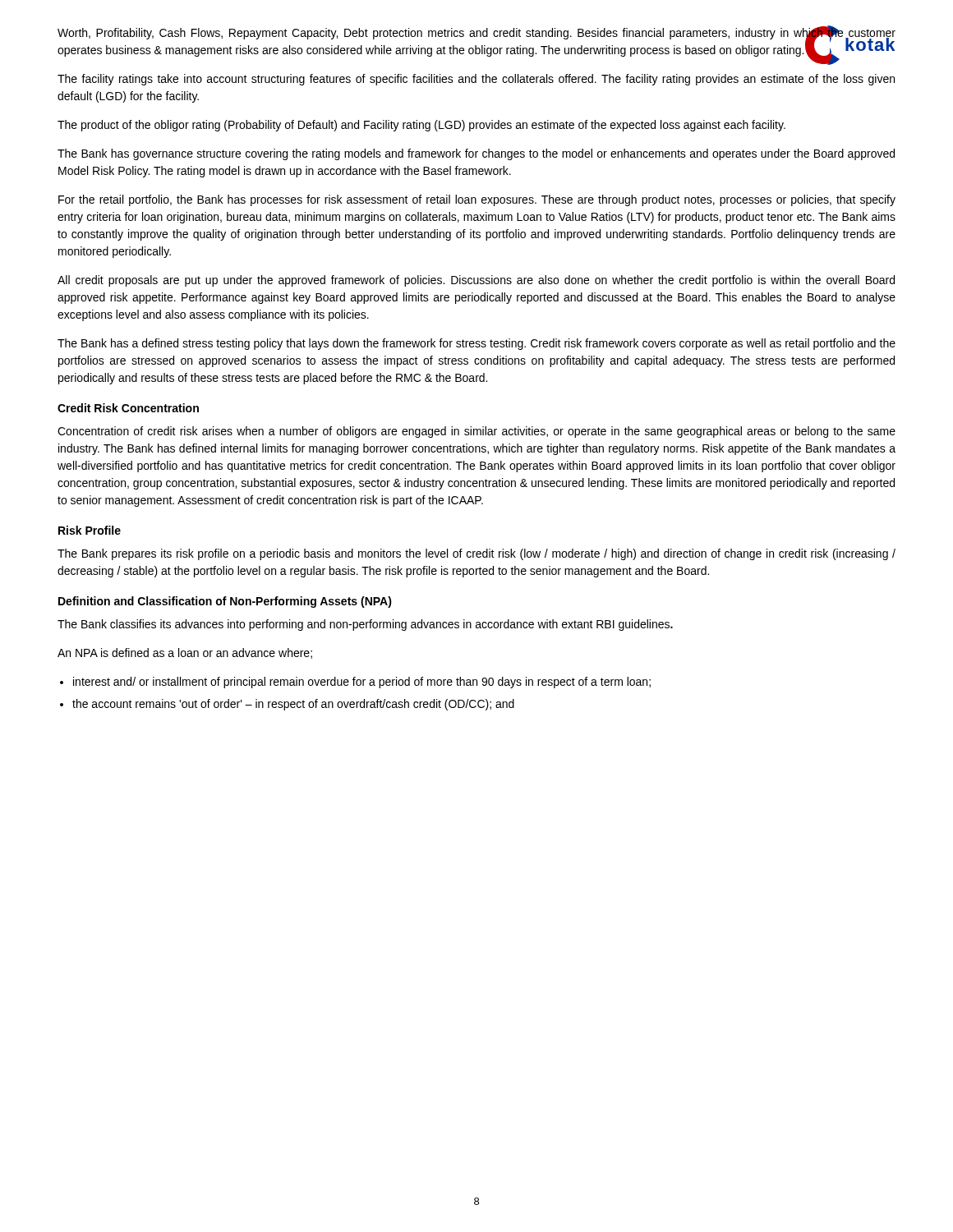Where is the passage that starts "The Bank has a defined stress testing"?
The height and width of the screenshot is (1232, 953).
(x=476, y=361)
